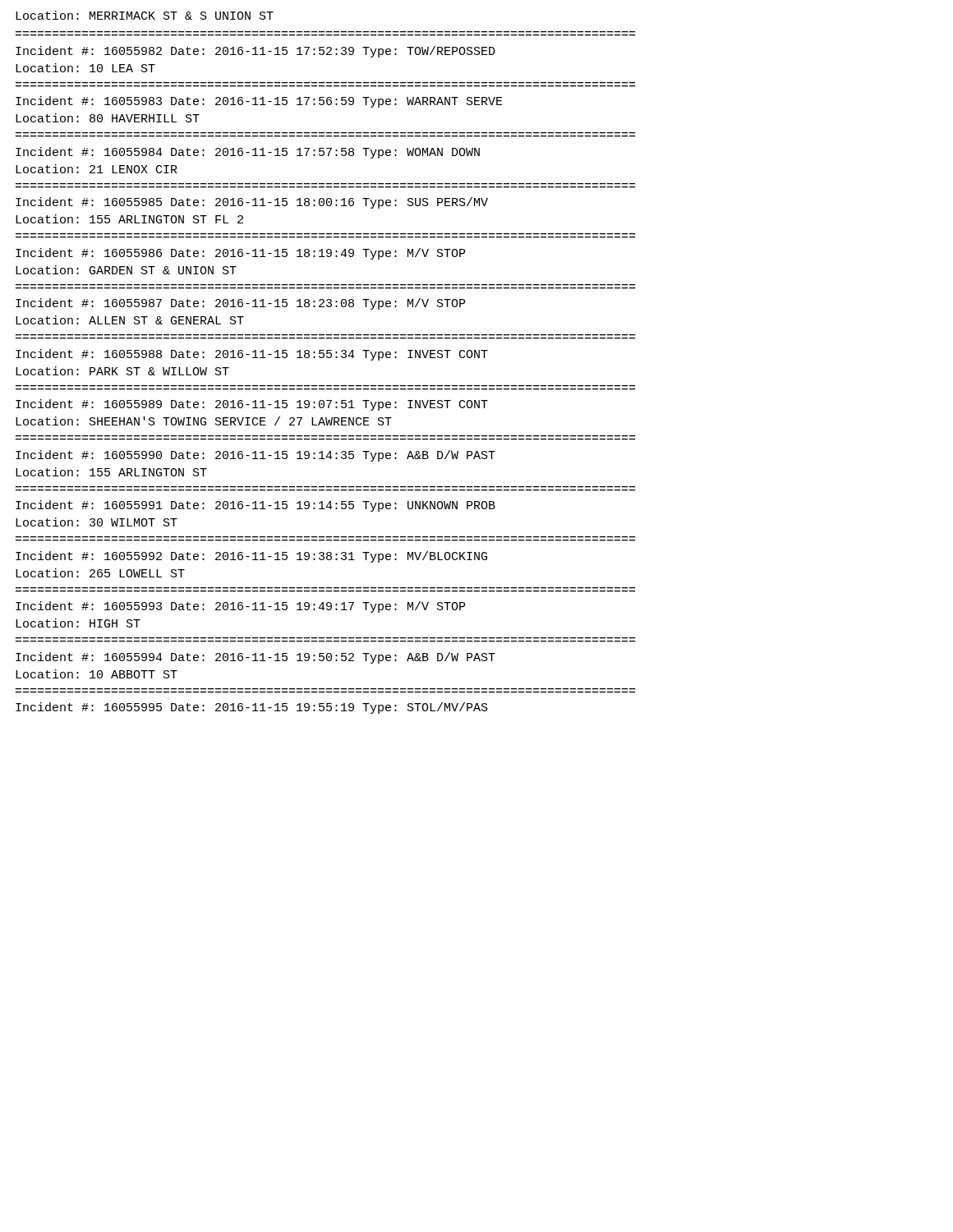Find the list item containing "==================================================================================== Incident #: 16055995 Date: 2016-11-15 19:55:19"

476,700
